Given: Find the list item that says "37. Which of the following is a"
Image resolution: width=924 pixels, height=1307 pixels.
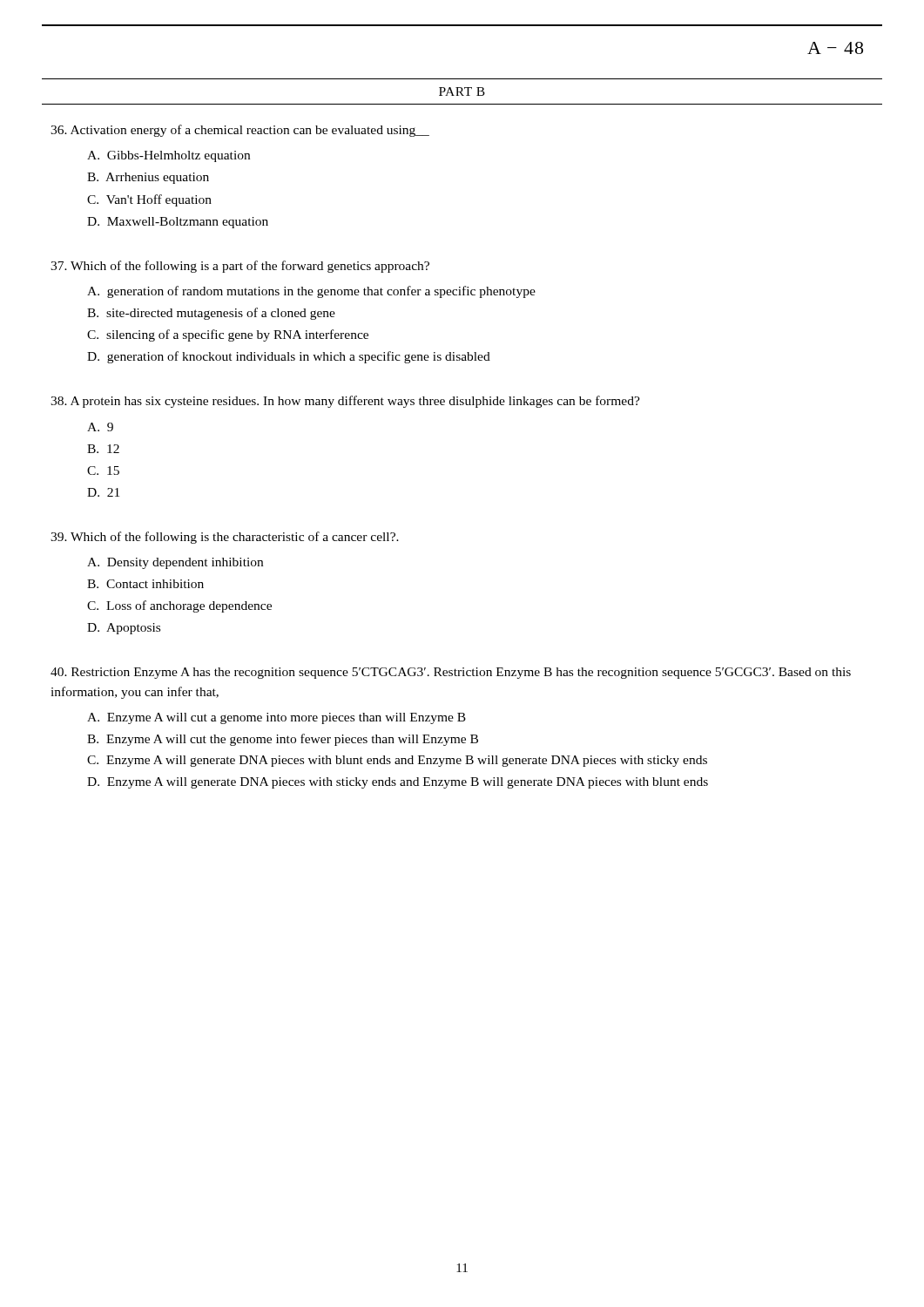Looking at the screenshot, I should [x=240, y=267].
